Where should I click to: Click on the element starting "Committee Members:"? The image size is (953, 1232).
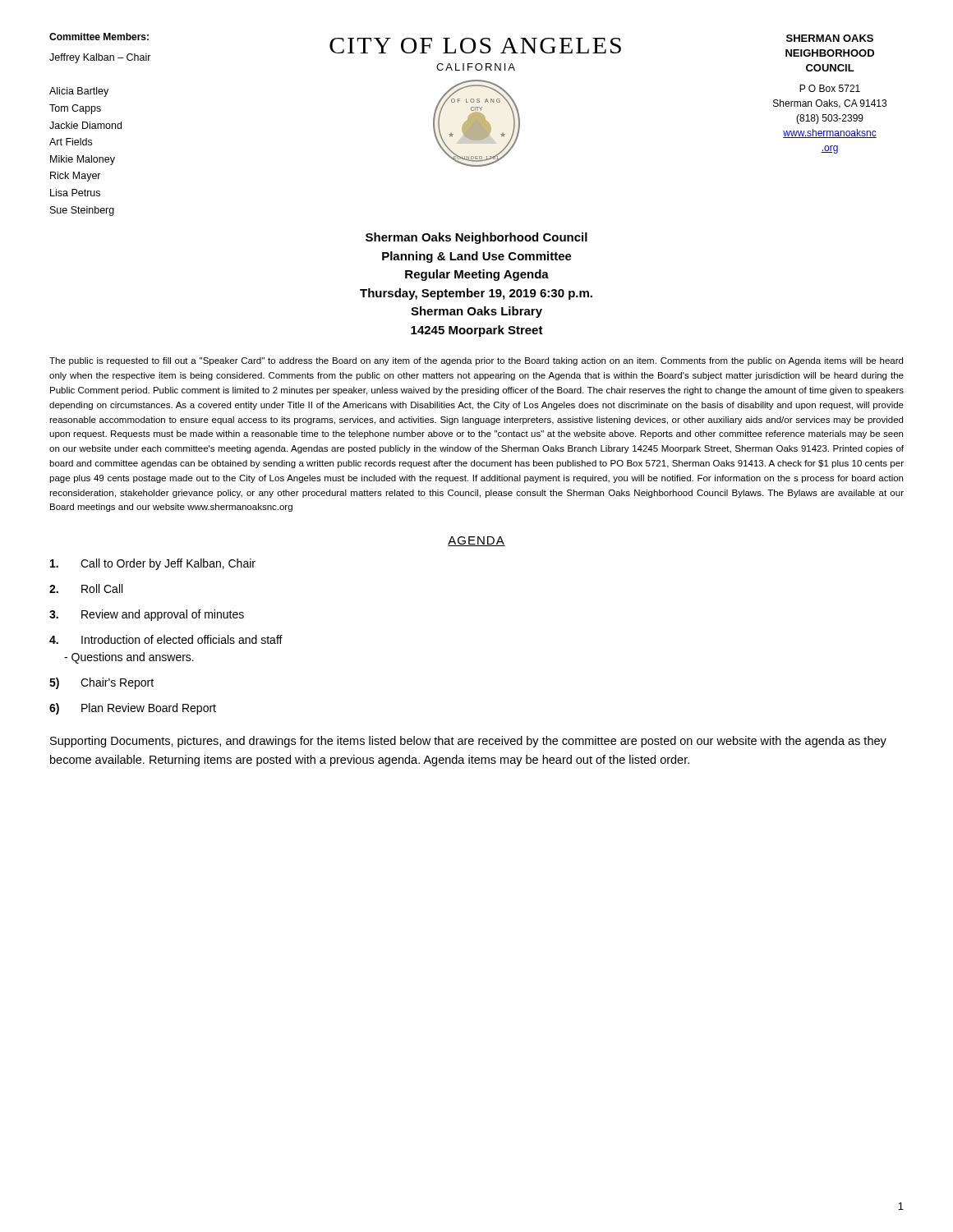point(99,37)
